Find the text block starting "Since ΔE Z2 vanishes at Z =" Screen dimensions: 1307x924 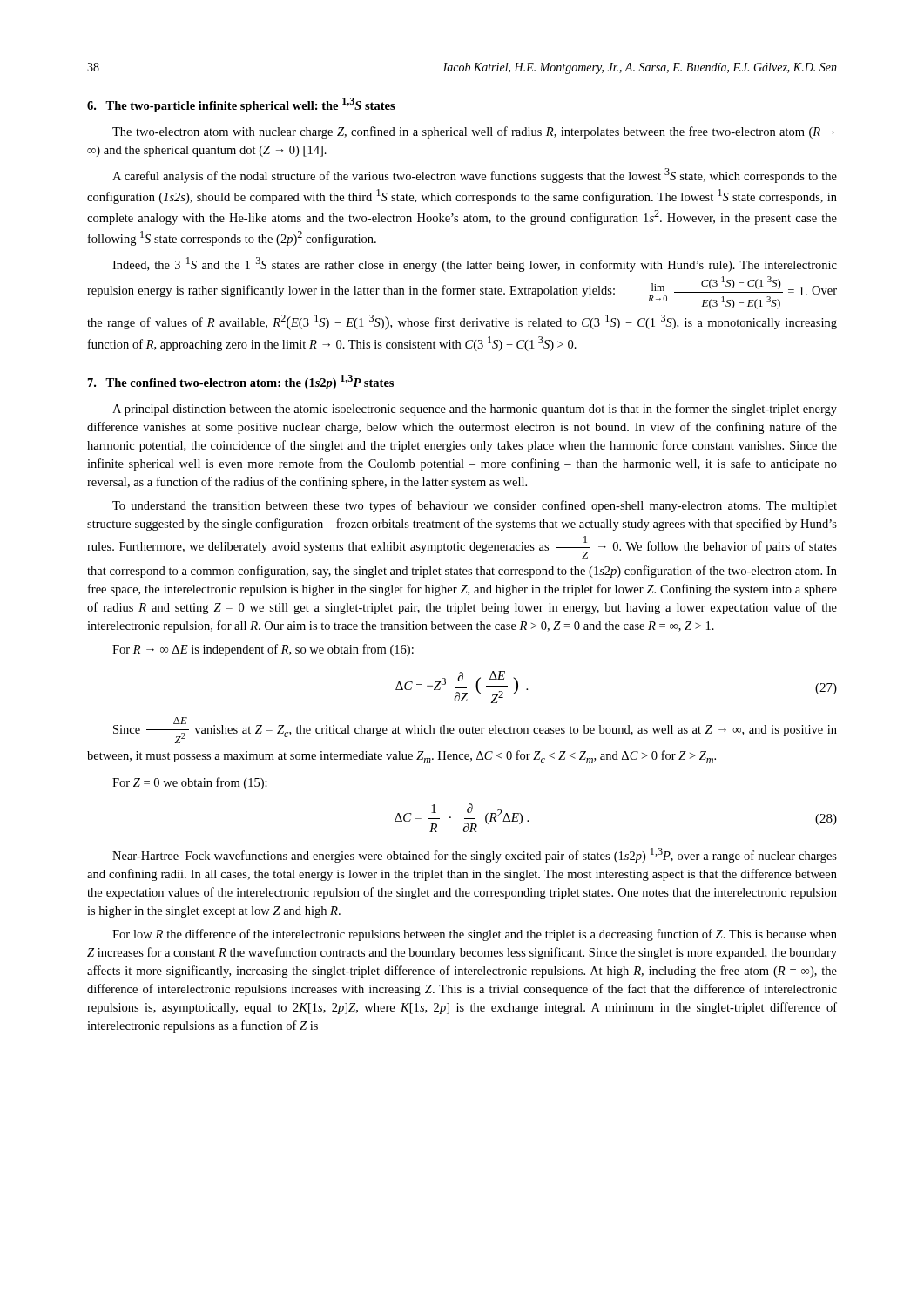point(462,740)
